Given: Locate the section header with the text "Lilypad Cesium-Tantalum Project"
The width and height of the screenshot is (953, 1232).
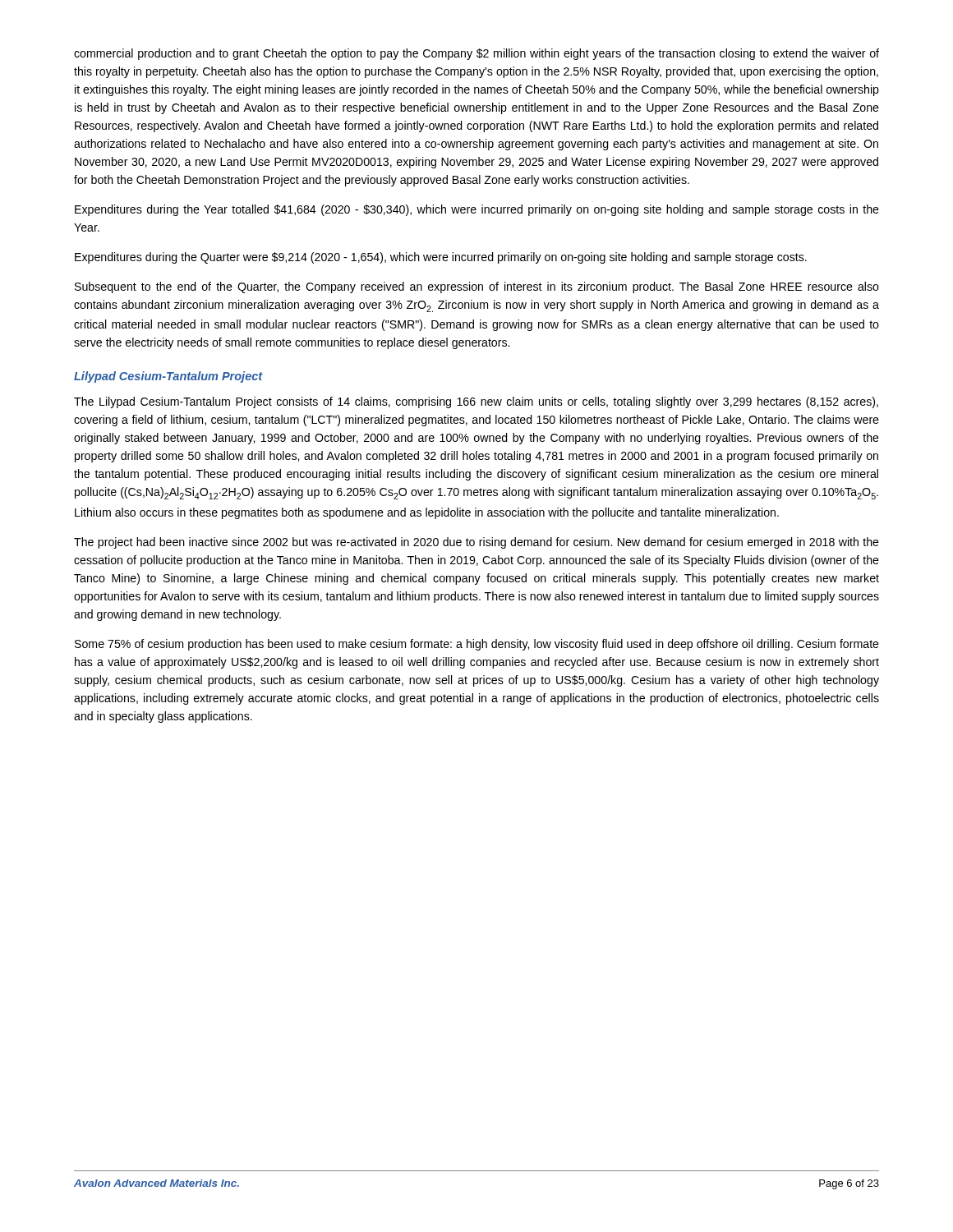Looking at the screenshot, I should (168, 376).
